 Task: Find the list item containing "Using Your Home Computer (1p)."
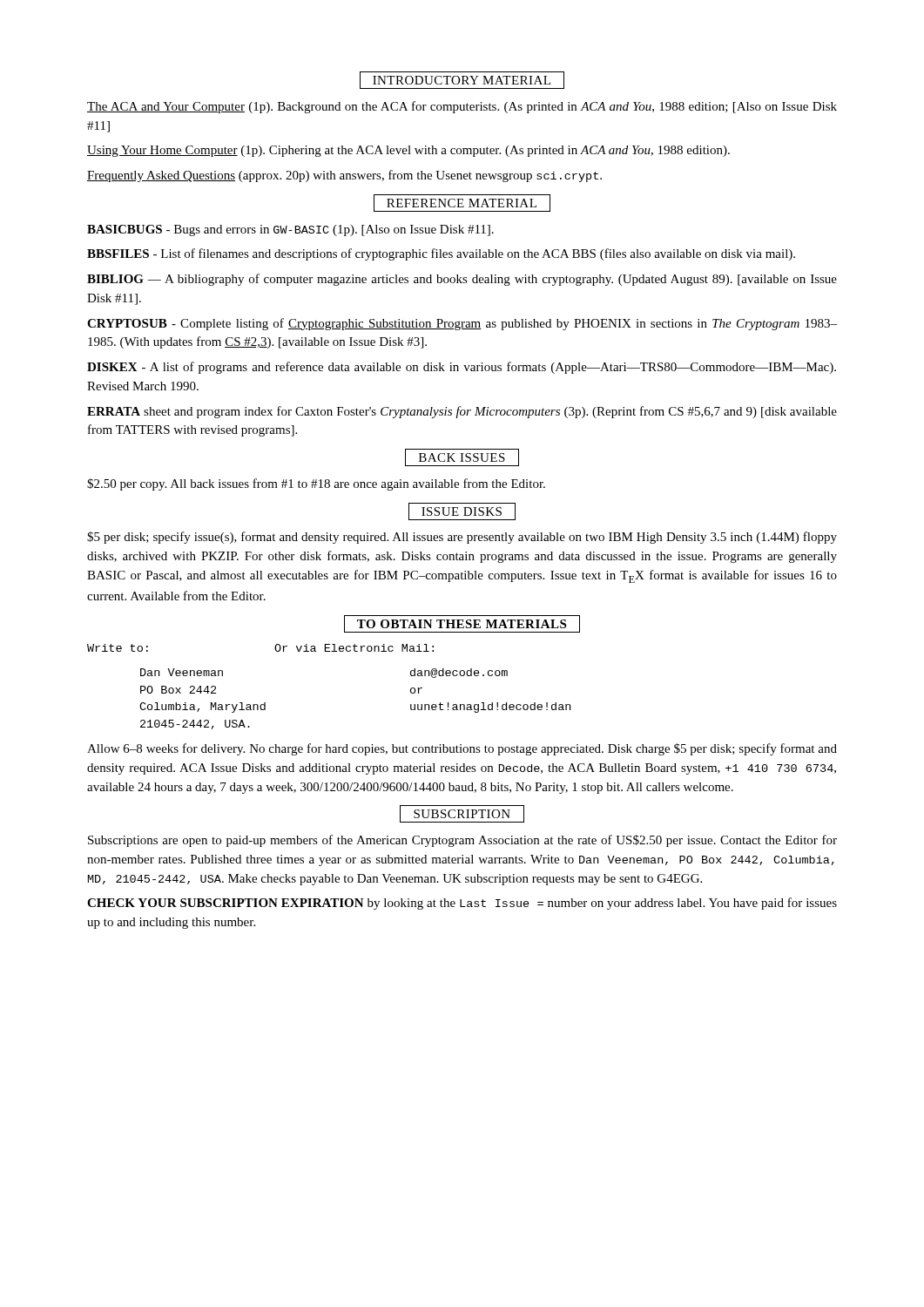pos(462,151)
